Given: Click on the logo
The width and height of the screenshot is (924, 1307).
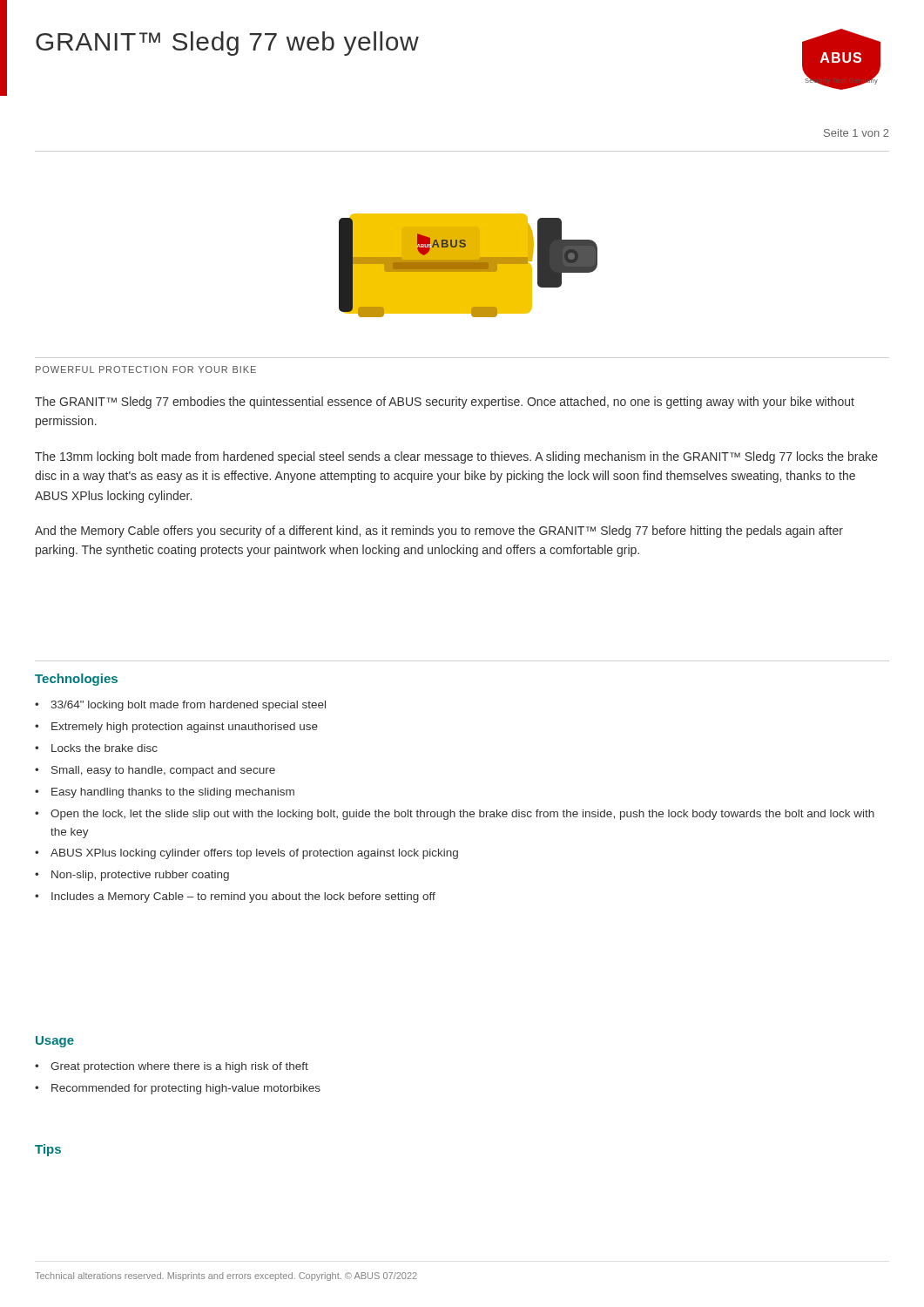Looking at the screenshot, I should tap(841, 61).
